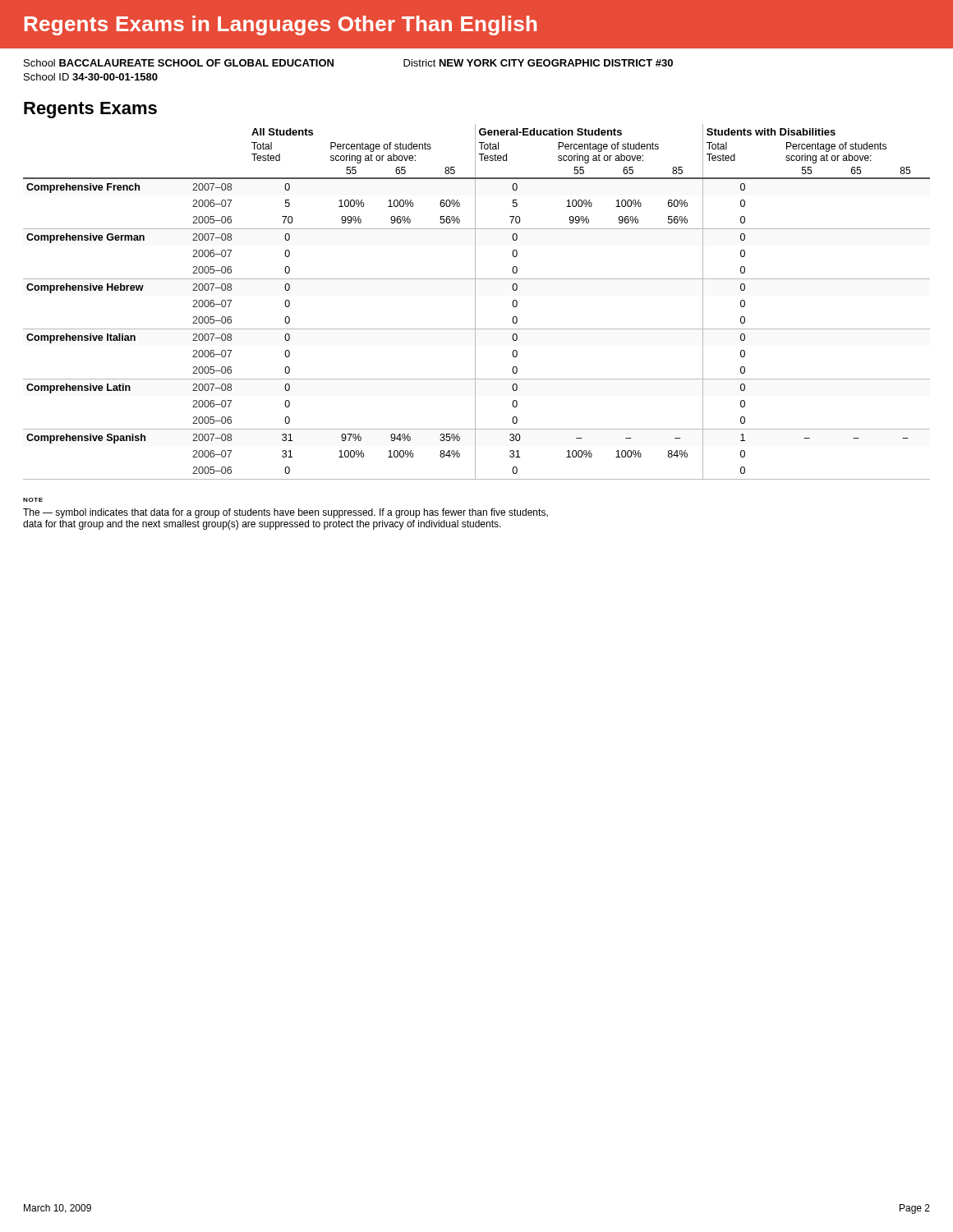Click on the block starting "Regents Exams in Languages Other Than English"
The image size is (953, 1232).
[281, 24]
